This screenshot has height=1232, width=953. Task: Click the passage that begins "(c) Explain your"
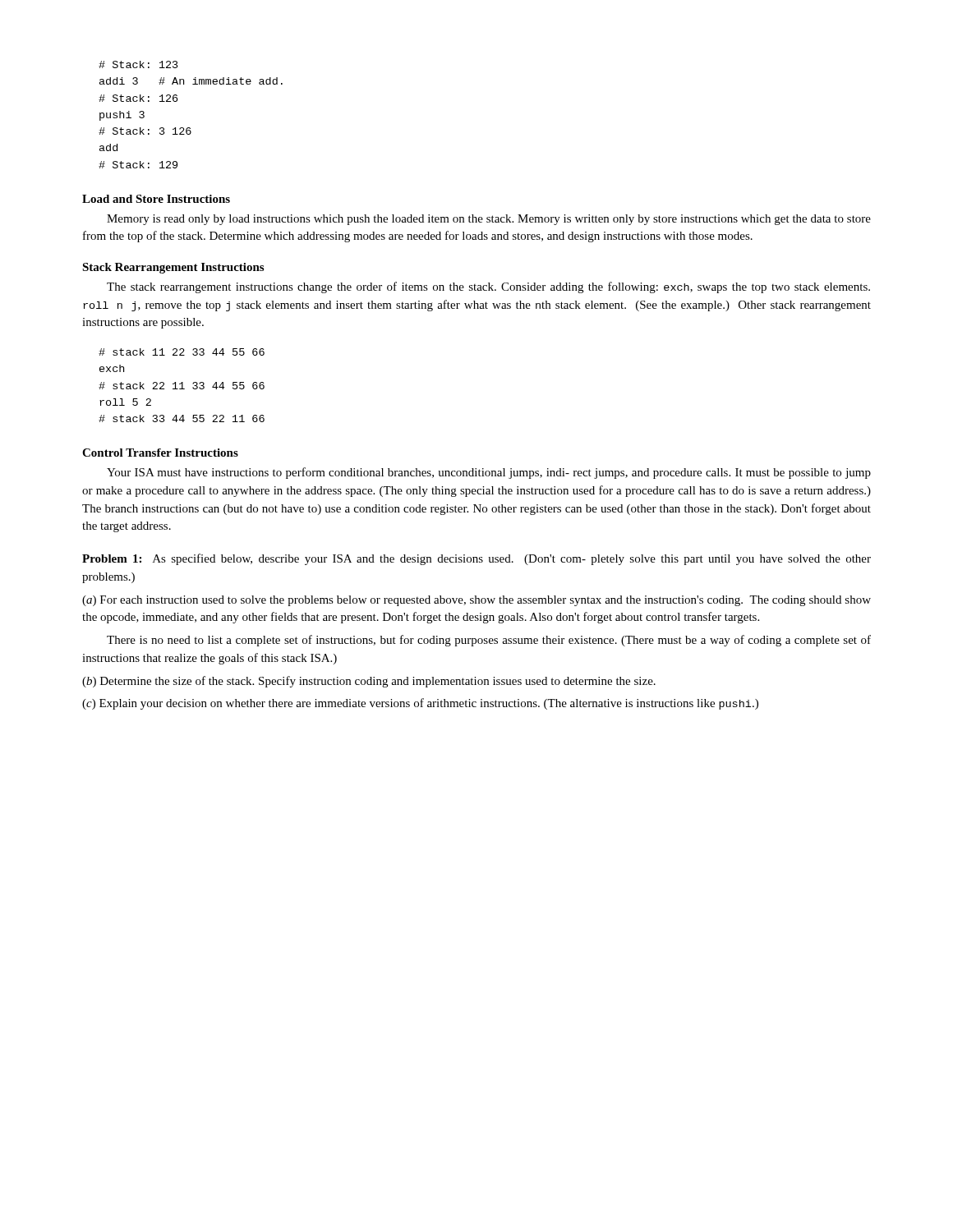click(x=420, y=704)
